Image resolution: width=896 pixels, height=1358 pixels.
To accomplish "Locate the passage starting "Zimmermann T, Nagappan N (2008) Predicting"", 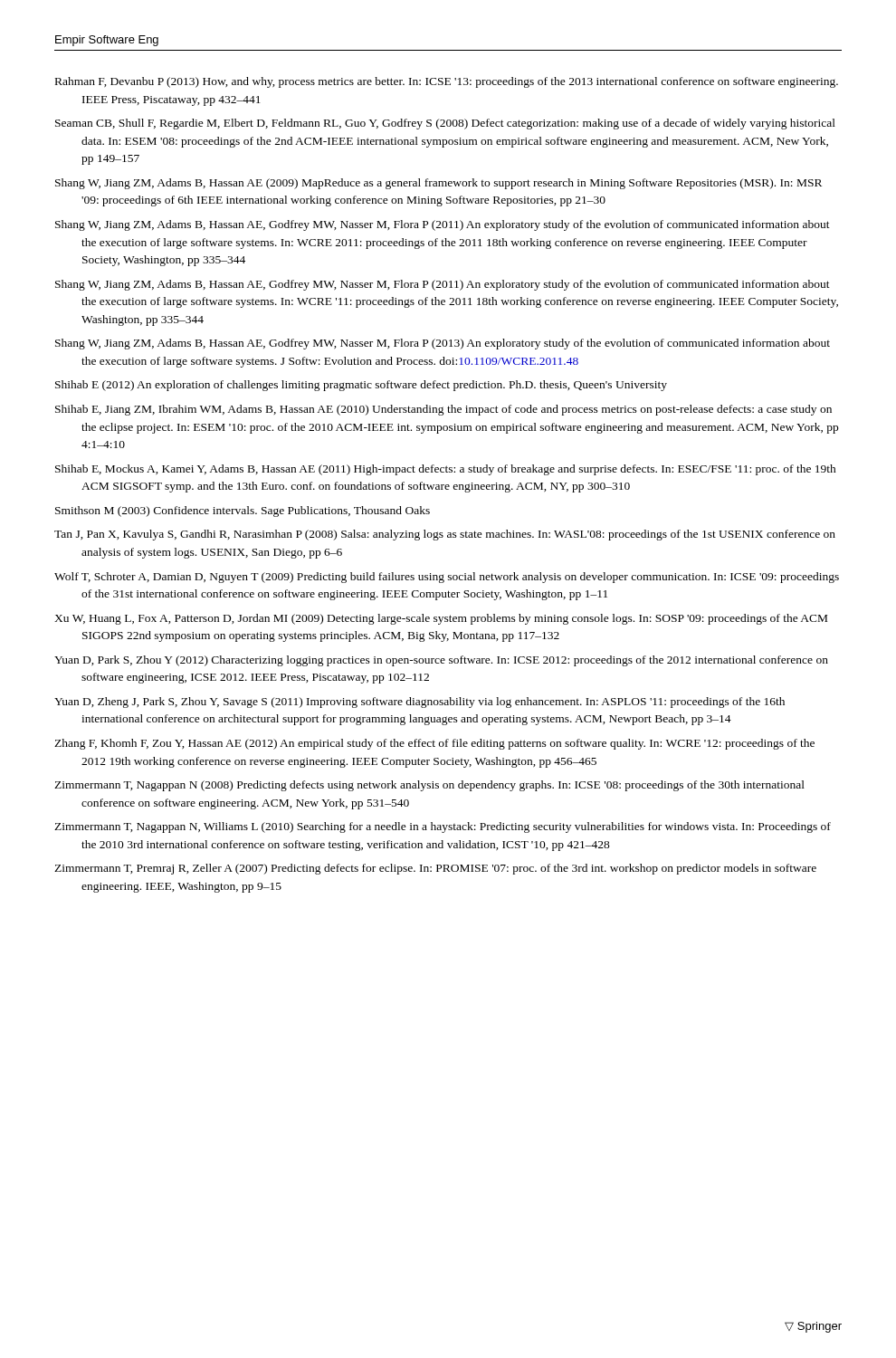I will click(429, 793).
